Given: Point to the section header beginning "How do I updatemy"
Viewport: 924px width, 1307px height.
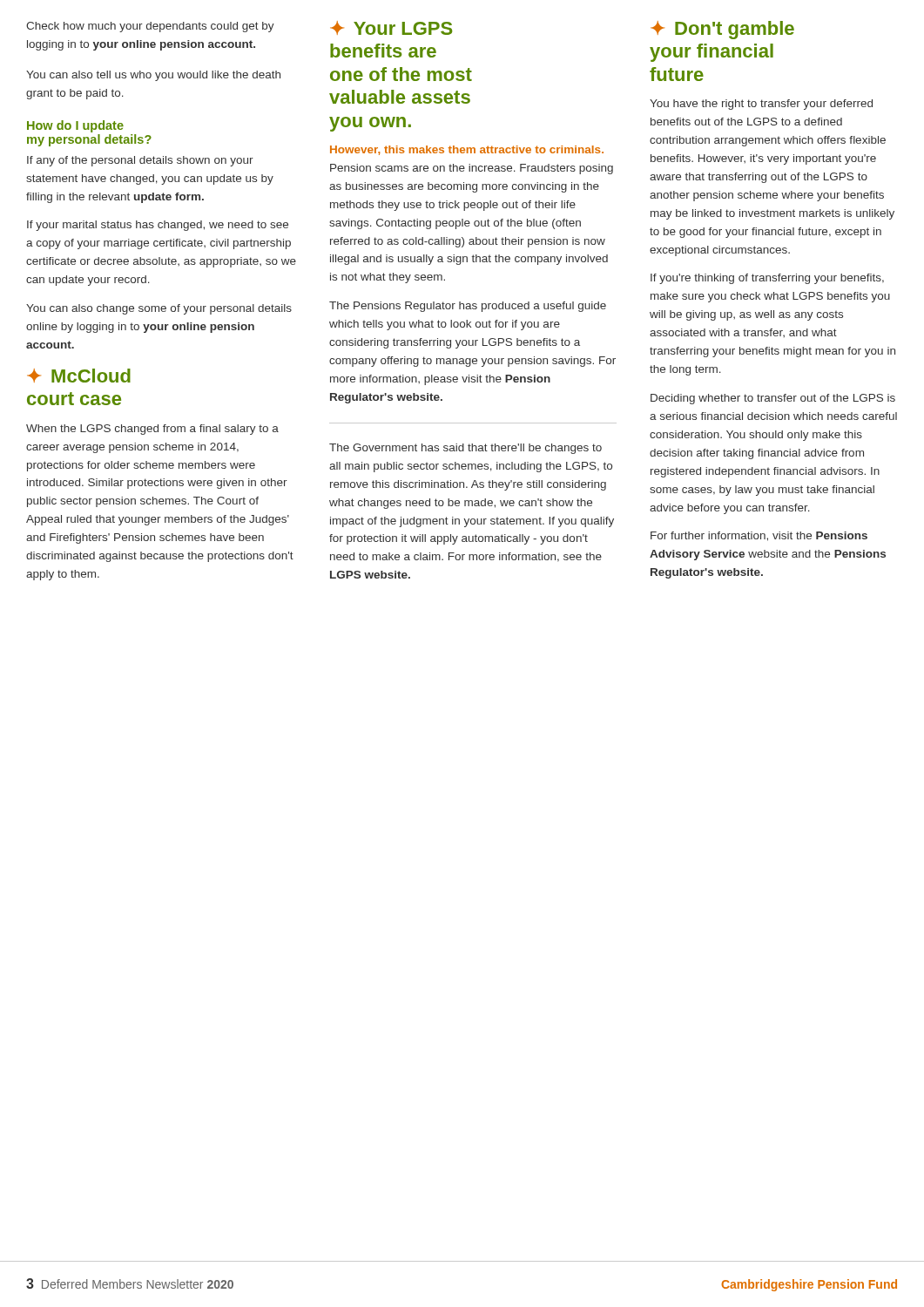Looking at the screenshot, I should 89,132.
